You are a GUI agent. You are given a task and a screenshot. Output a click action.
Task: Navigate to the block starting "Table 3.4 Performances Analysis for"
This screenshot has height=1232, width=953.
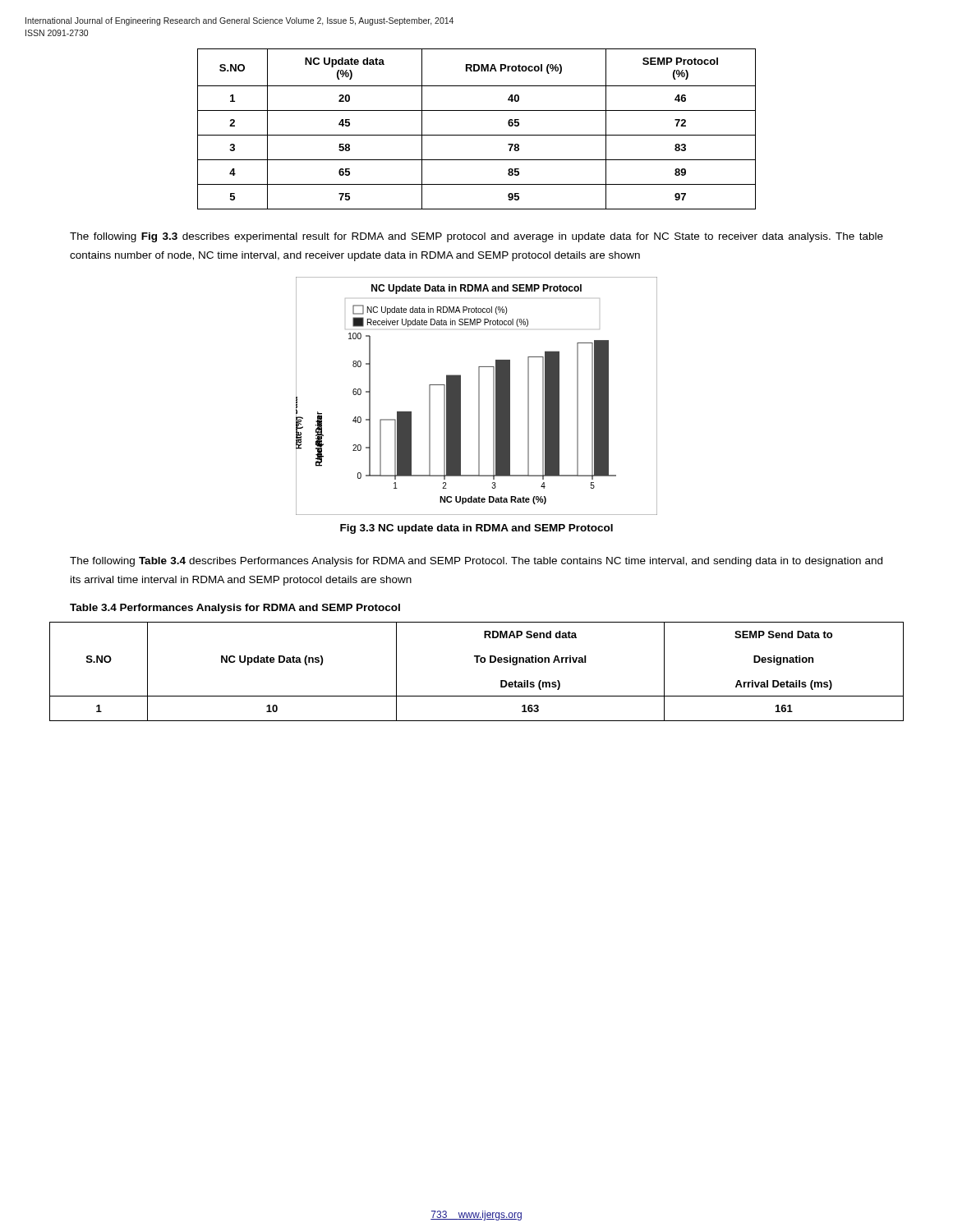click(235, 607)
